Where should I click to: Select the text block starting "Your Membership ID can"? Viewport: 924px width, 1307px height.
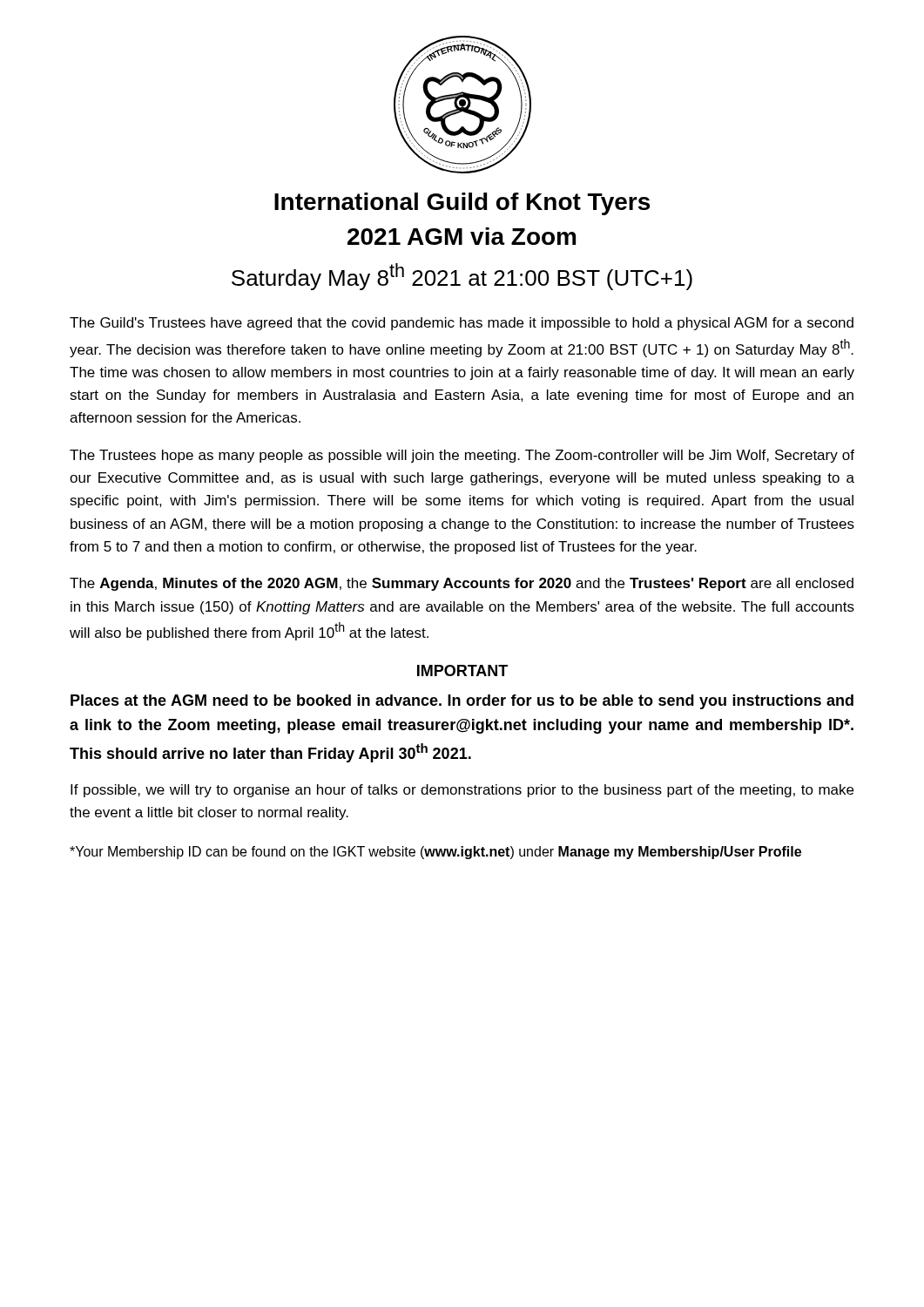436,852
